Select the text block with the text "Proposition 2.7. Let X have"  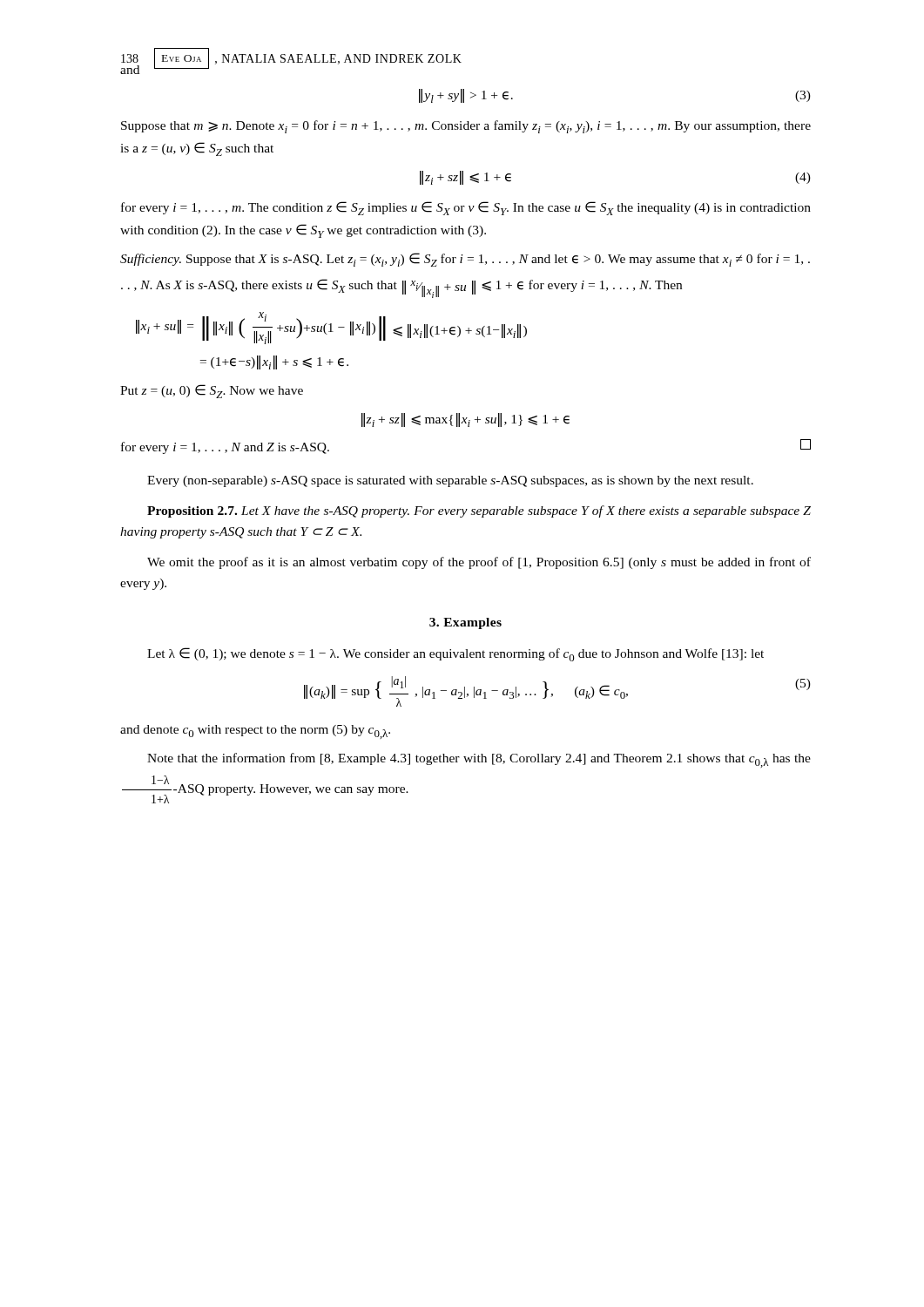pos(466,521)
